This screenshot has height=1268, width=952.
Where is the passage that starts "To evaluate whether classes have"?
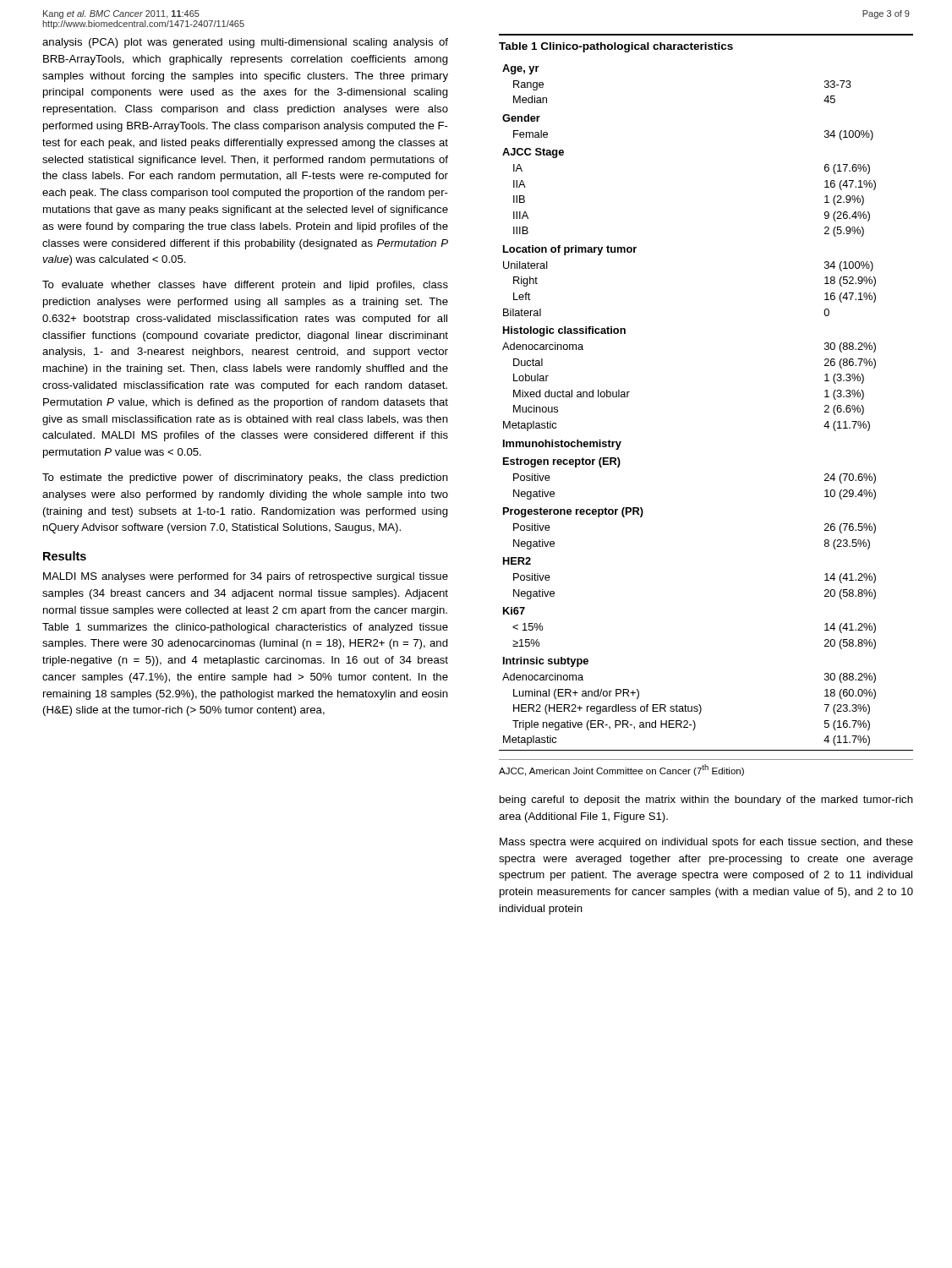(x=245, y=369)
